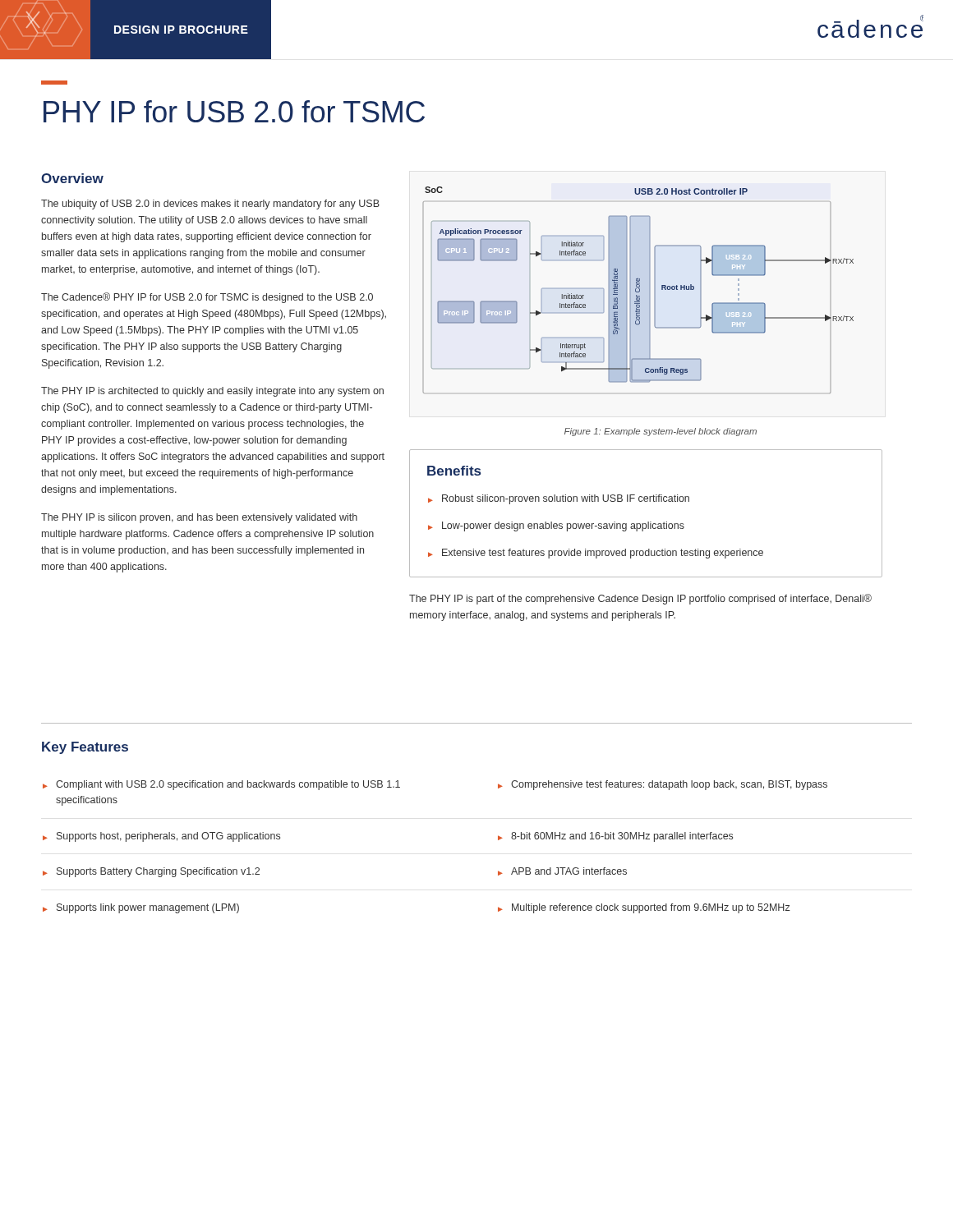Select the list item with the text "► Multiple reference clock supported from"
The image size is (953, 1232).
(x=643, y=908)
